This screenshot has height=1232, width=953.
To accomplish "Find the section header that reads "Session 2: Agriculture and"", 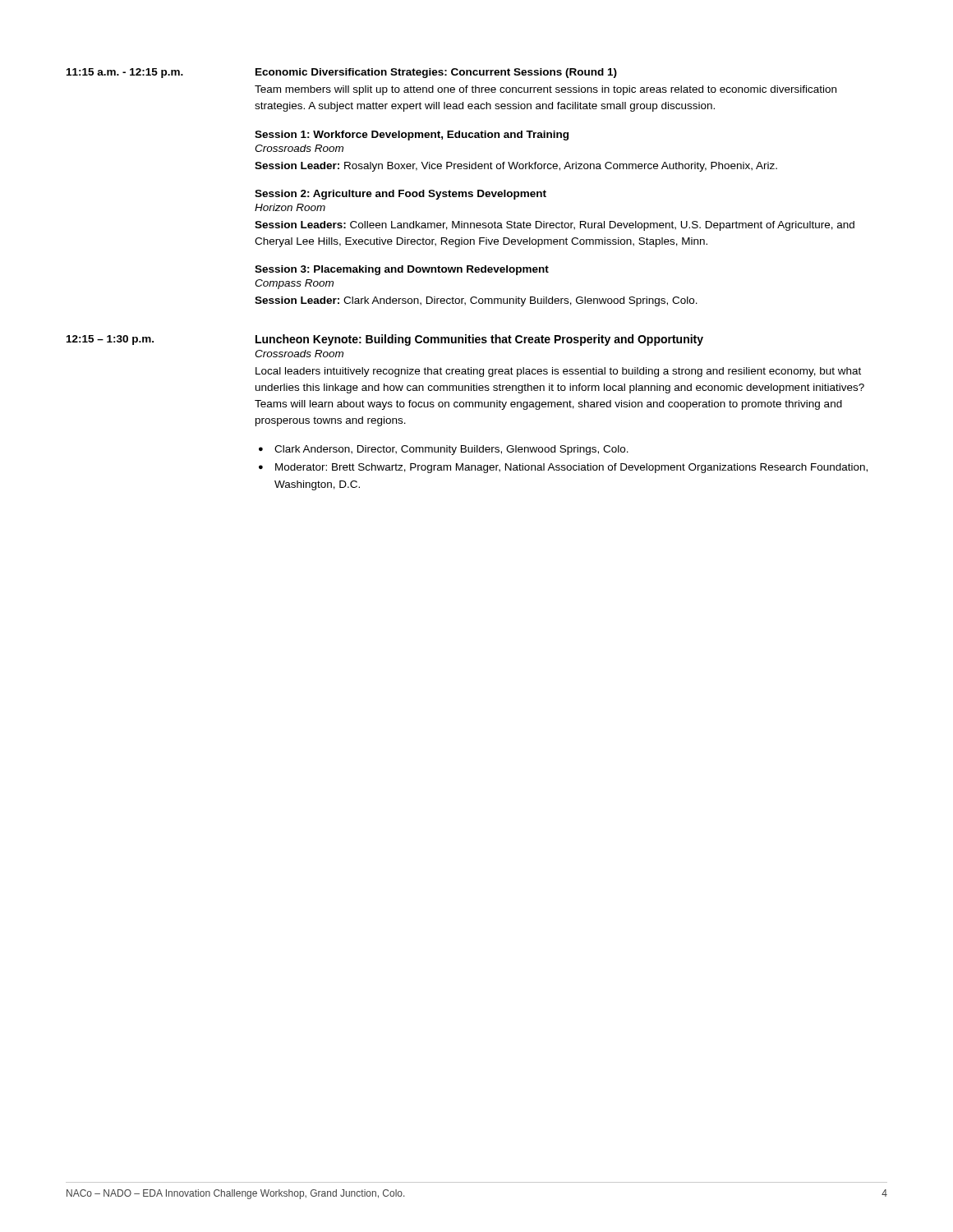I will [x=401, y=193].
